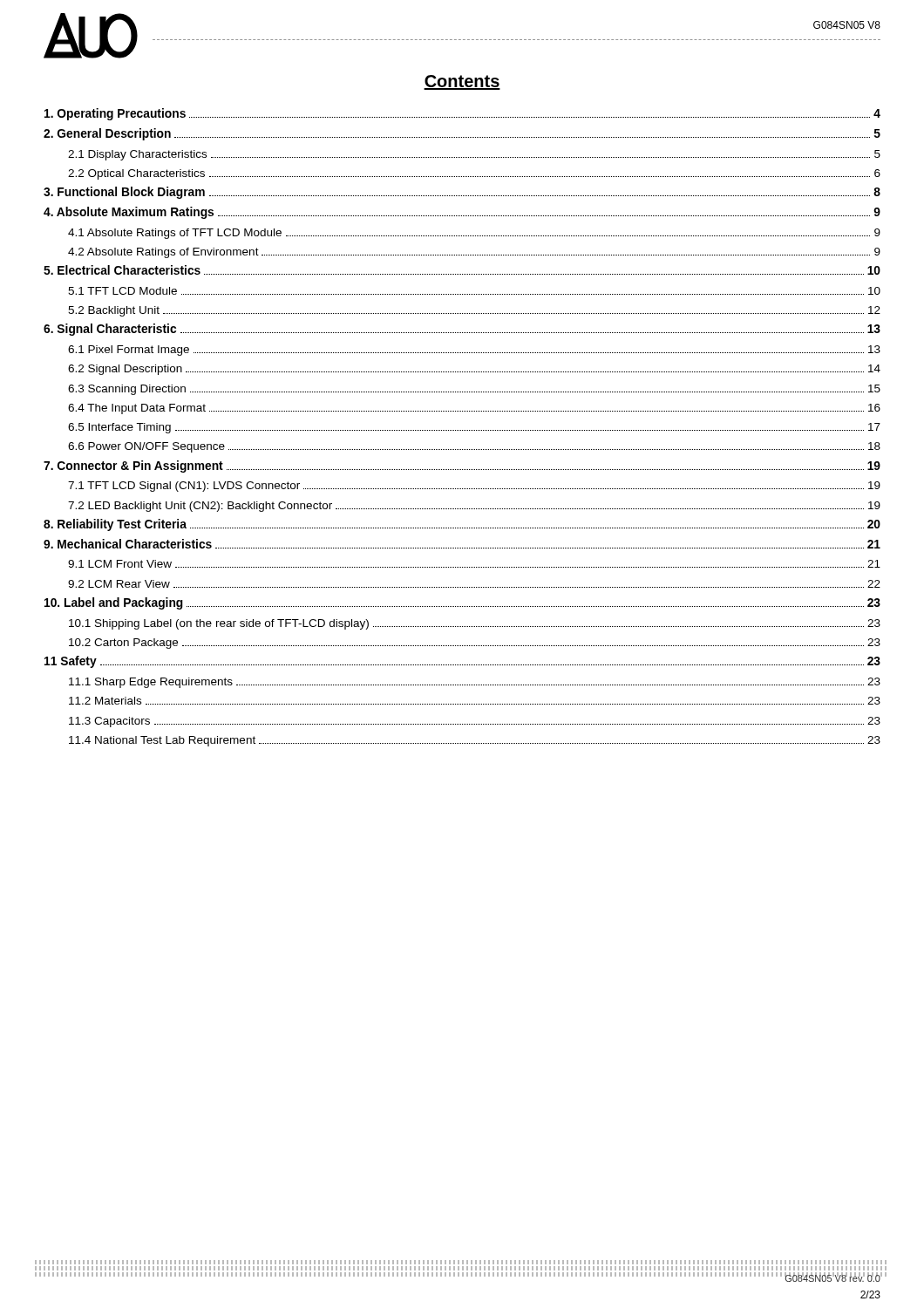Find the text starting "6.2 Signal Description 14"

[x=474, y=369]
